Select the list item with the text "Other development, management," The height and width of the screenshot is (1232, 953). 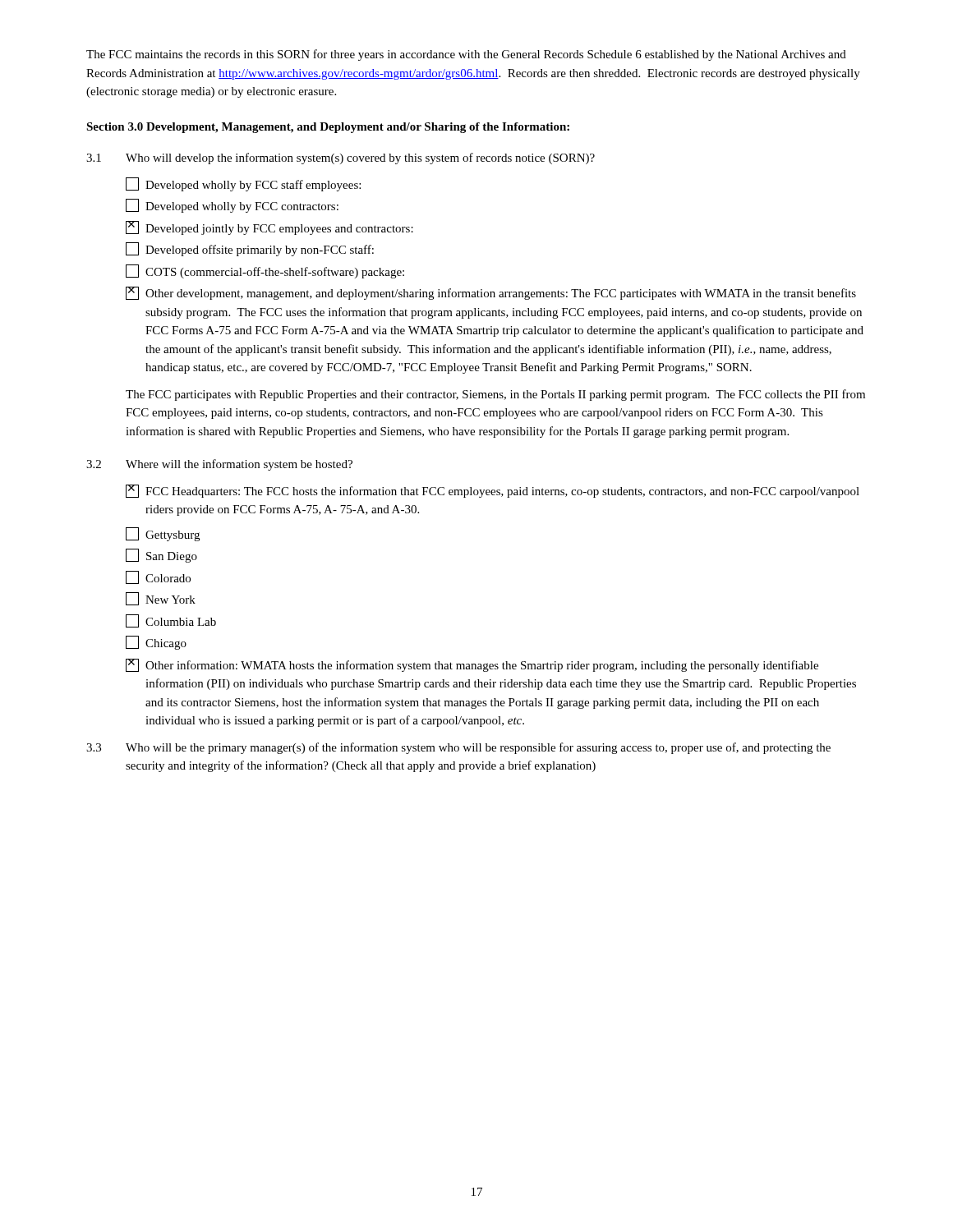tap(498, 330)
